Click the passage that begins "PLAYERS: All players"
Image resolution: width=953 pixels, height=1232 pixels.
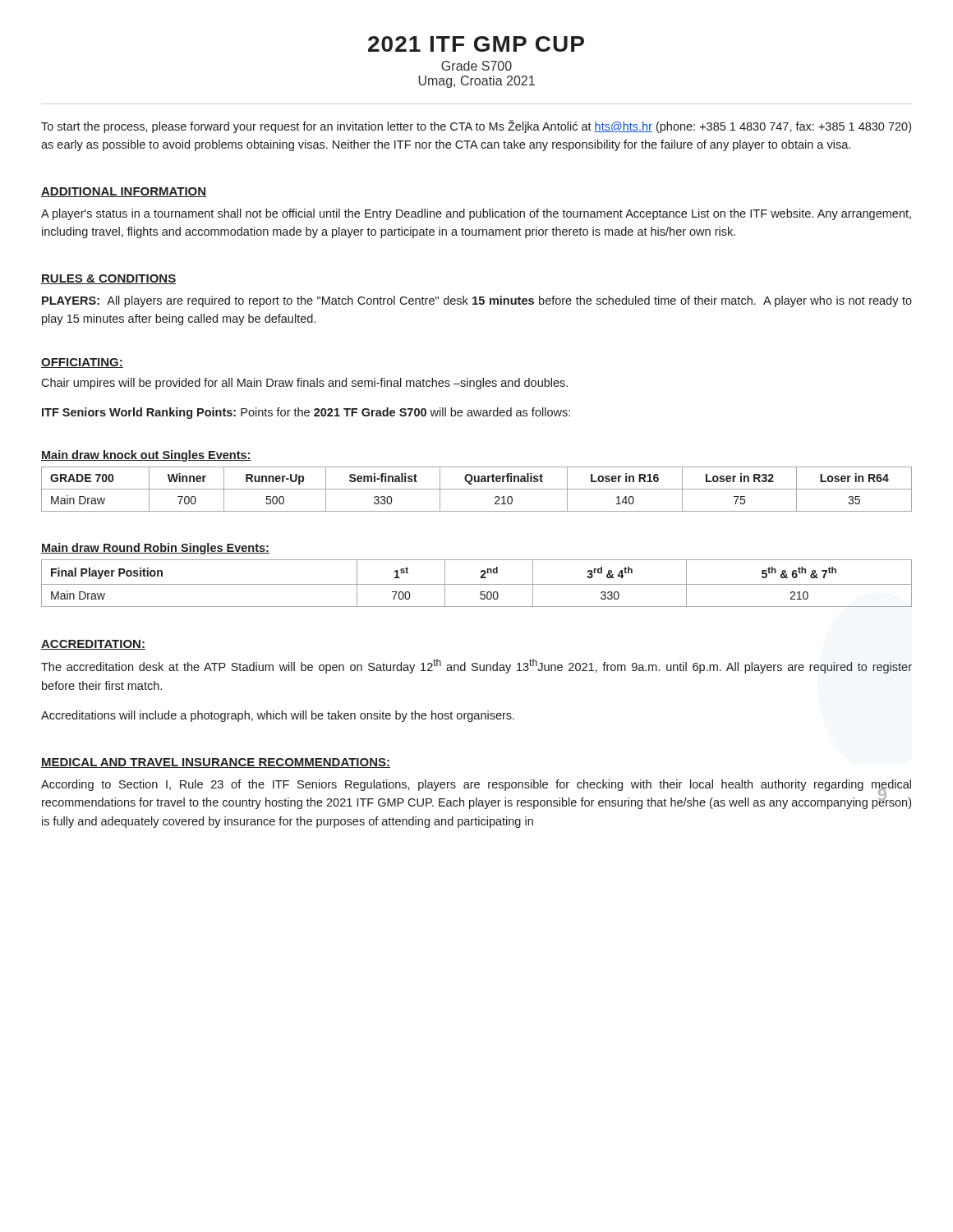[476, 310]
